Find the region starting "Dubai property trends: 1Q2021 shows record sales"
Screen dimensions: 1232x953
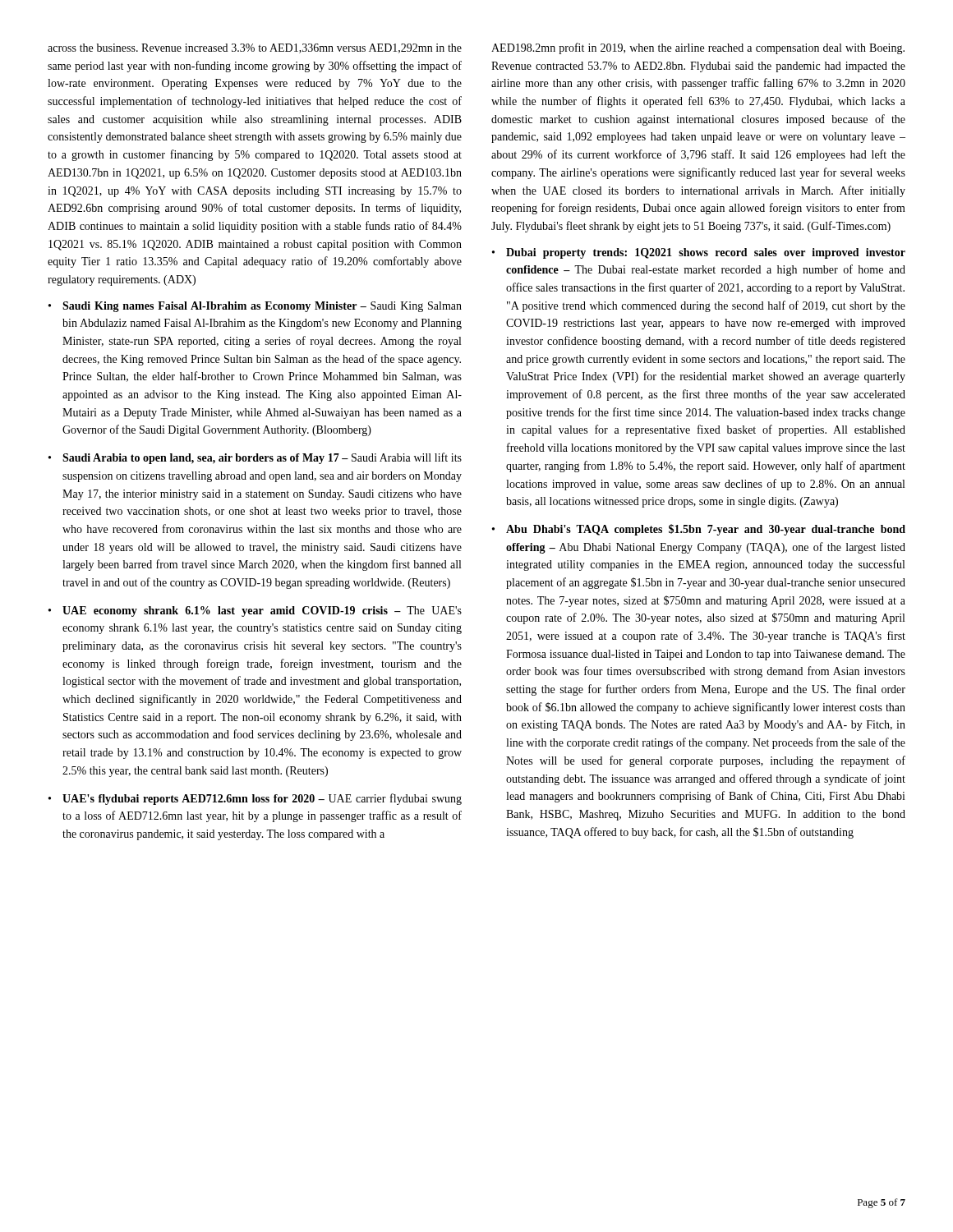click(706, 377)
